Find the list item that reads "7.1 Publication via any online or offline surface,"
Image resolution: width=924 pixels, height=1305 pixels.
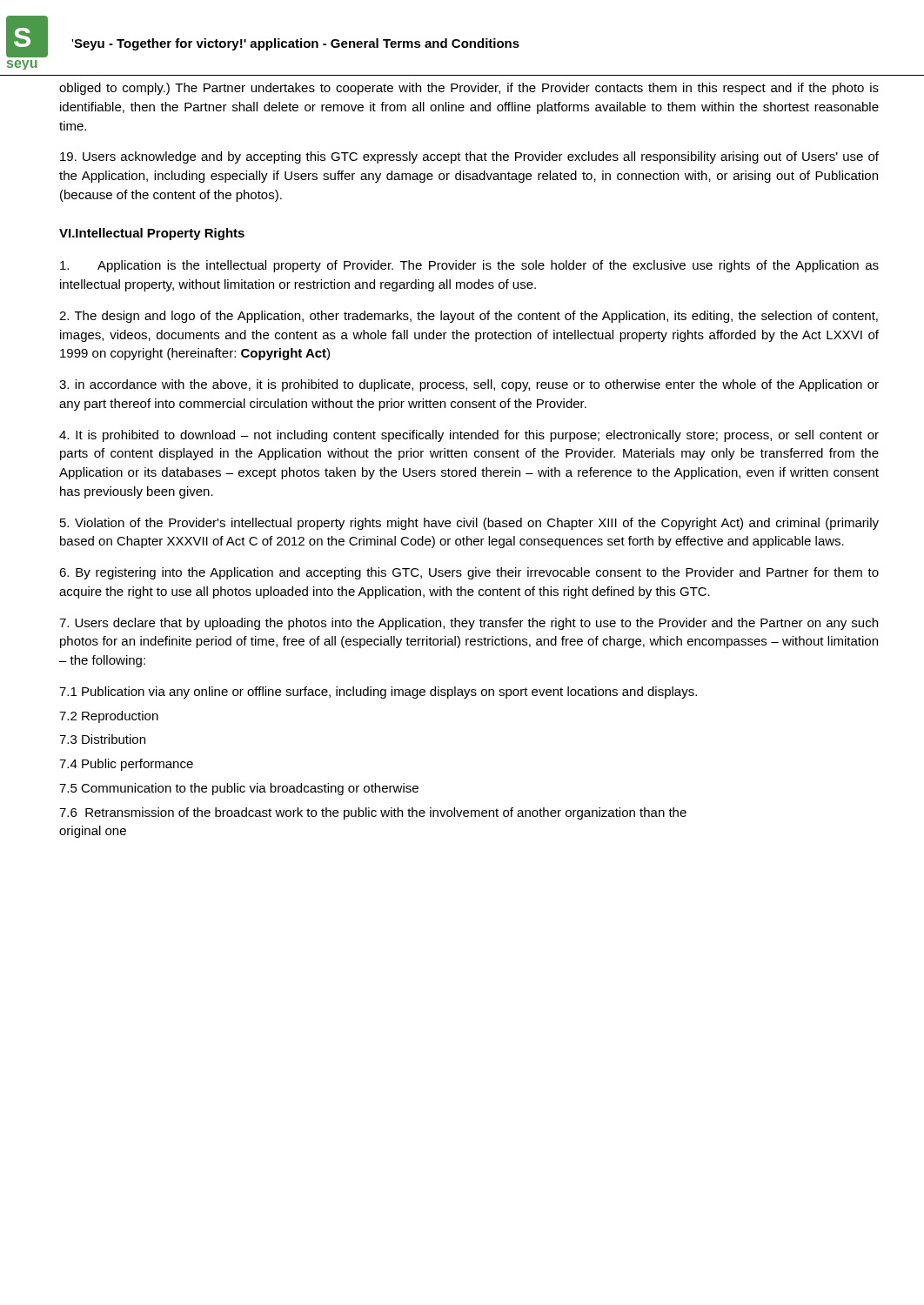pos(379,691)
